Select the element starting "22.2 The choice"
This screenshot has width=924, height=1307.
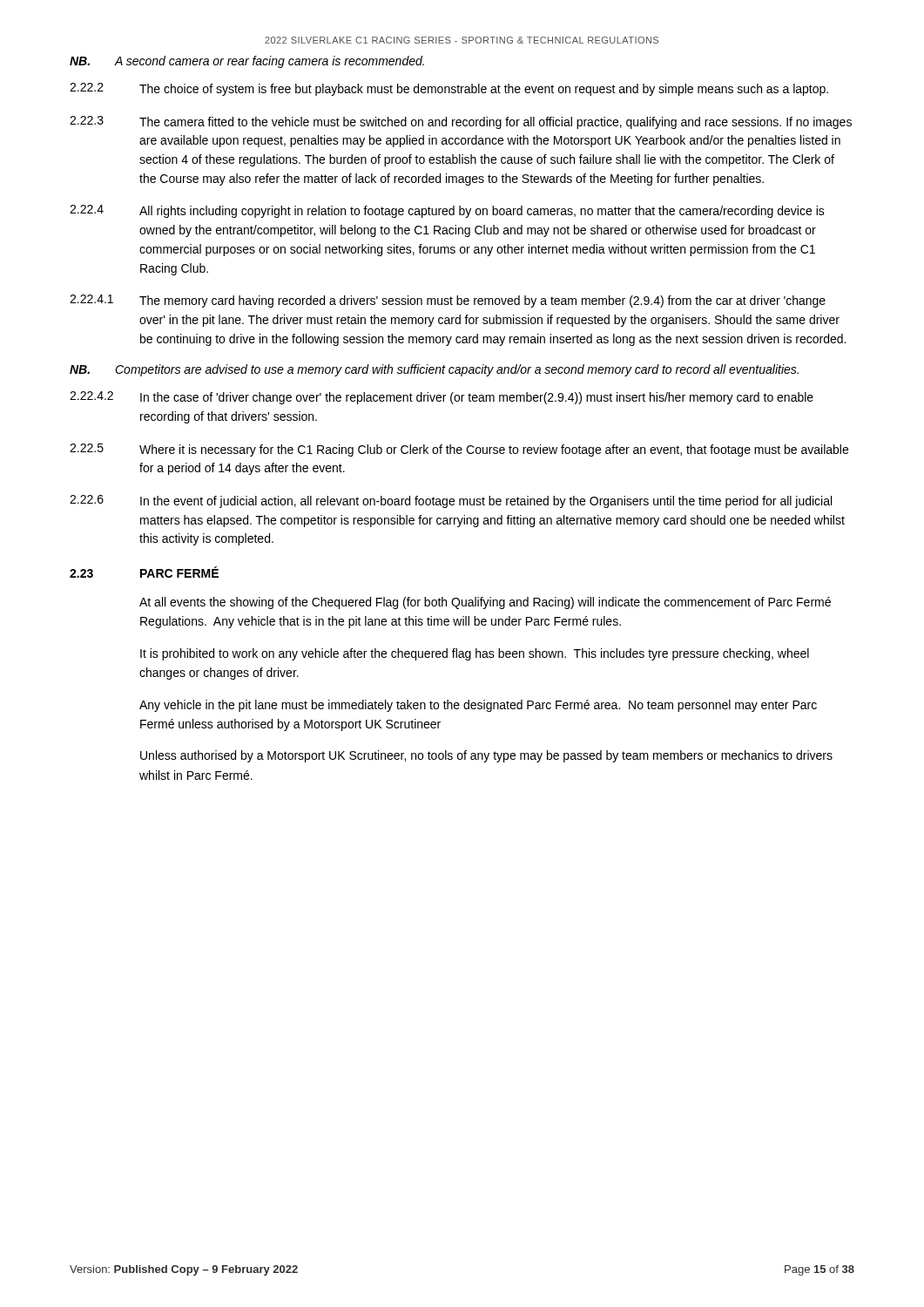point(462,90)
